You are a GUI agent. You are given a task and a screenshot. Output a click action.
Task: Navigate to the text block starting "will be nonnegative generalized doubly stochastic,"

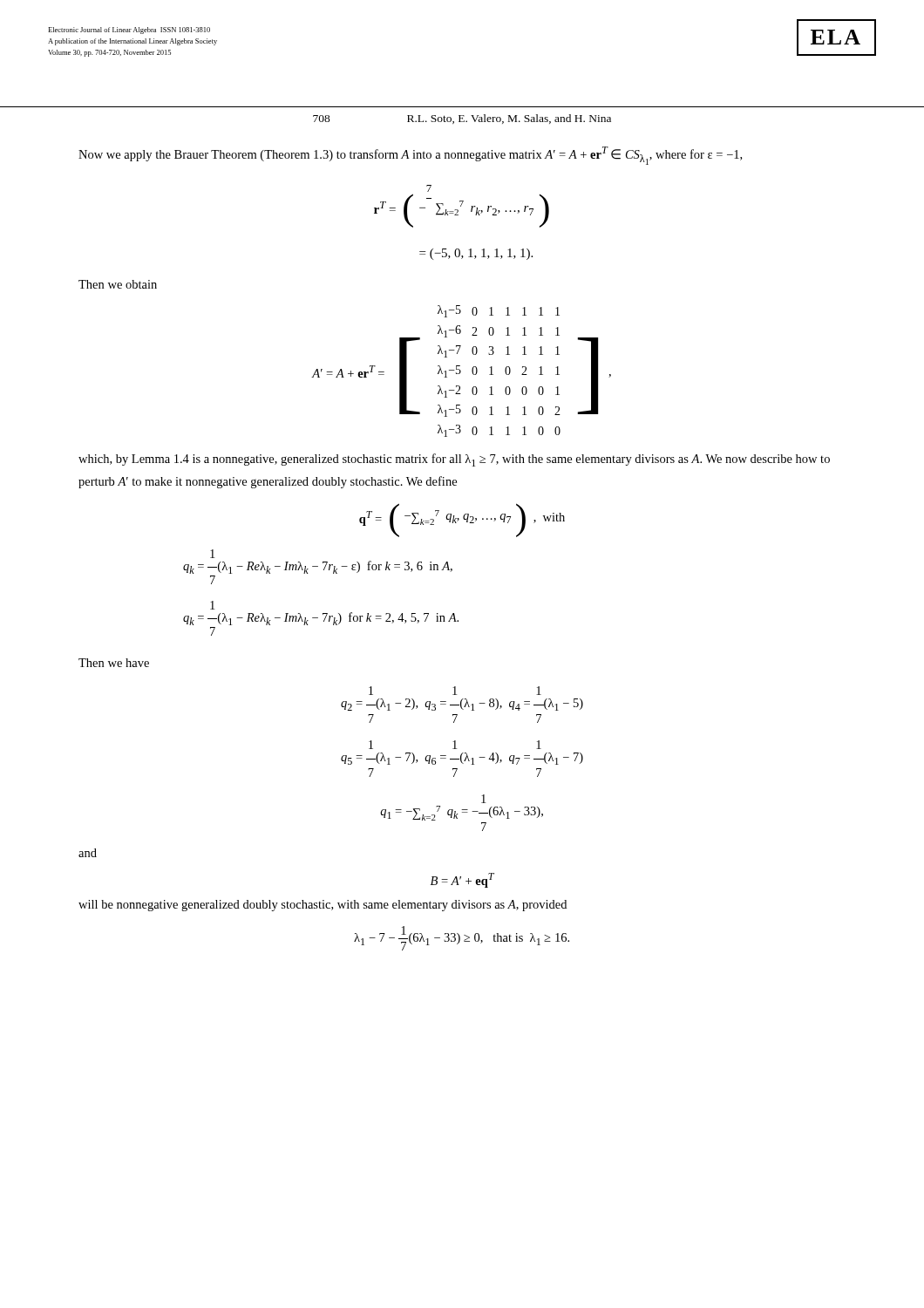click(x=323, y=905)
